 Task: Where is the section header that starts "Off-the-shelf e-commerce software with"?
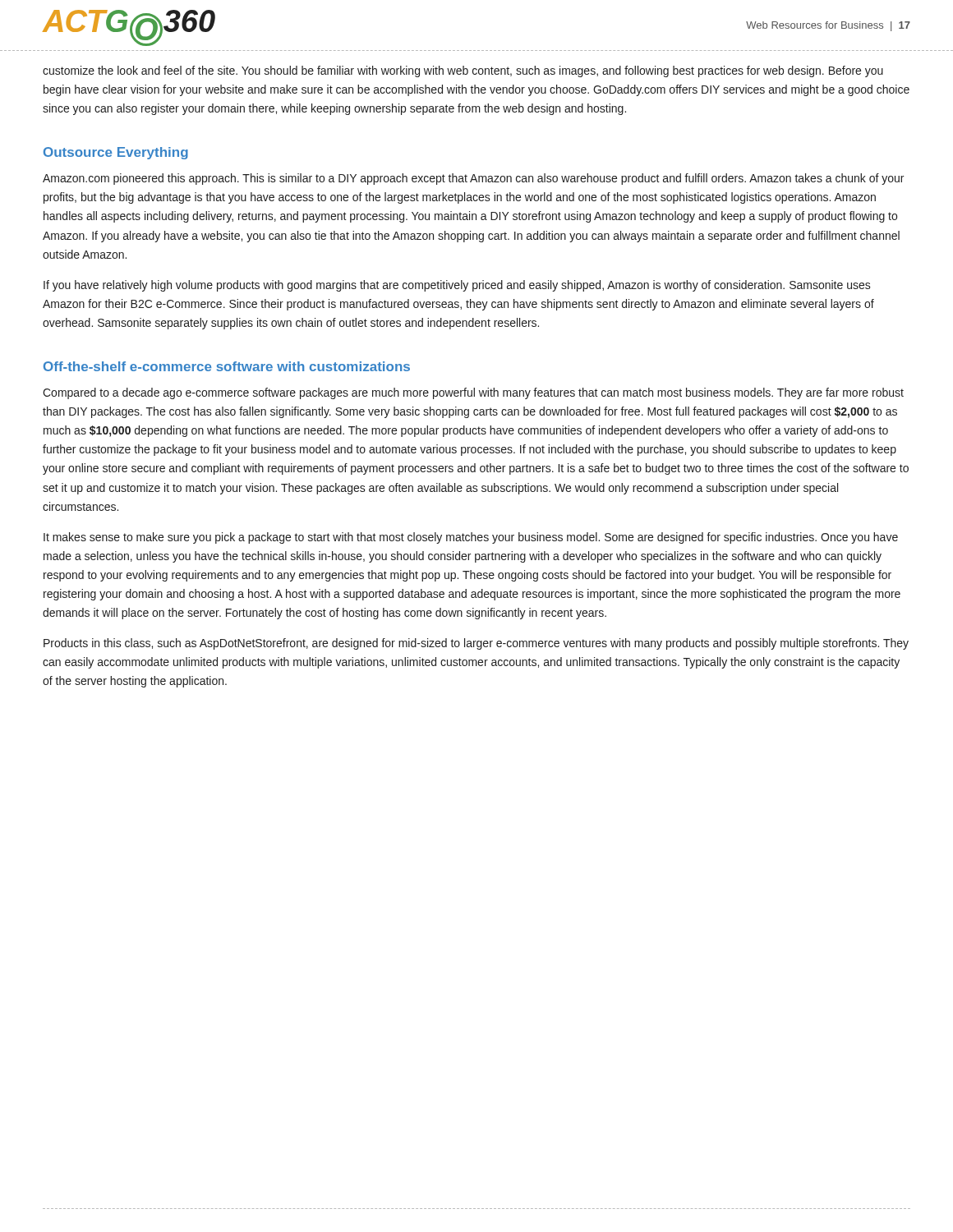click(227, 367)
